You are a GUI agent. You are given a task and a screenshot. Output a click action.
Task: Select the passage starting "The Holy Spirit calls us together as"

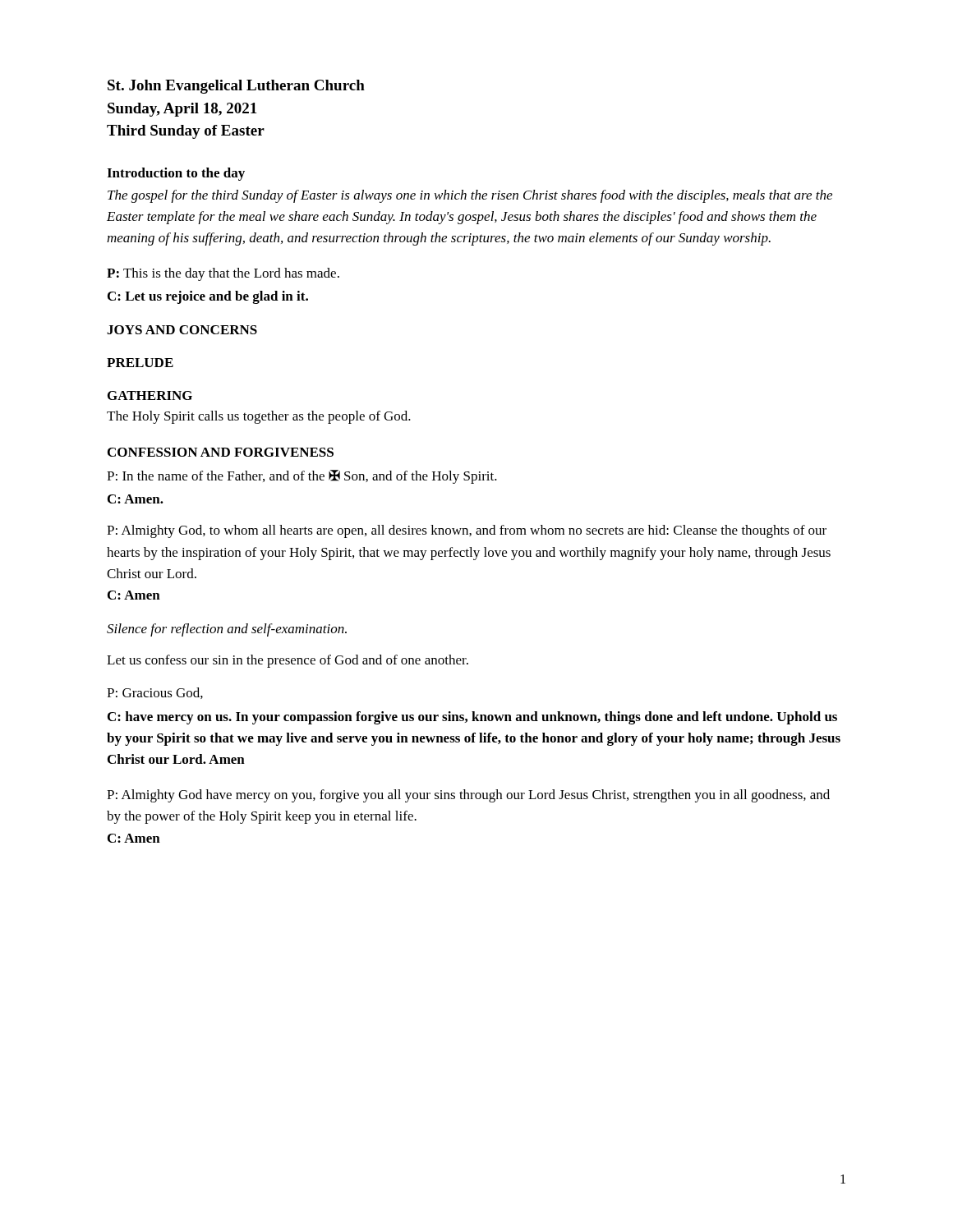(259, 416)
